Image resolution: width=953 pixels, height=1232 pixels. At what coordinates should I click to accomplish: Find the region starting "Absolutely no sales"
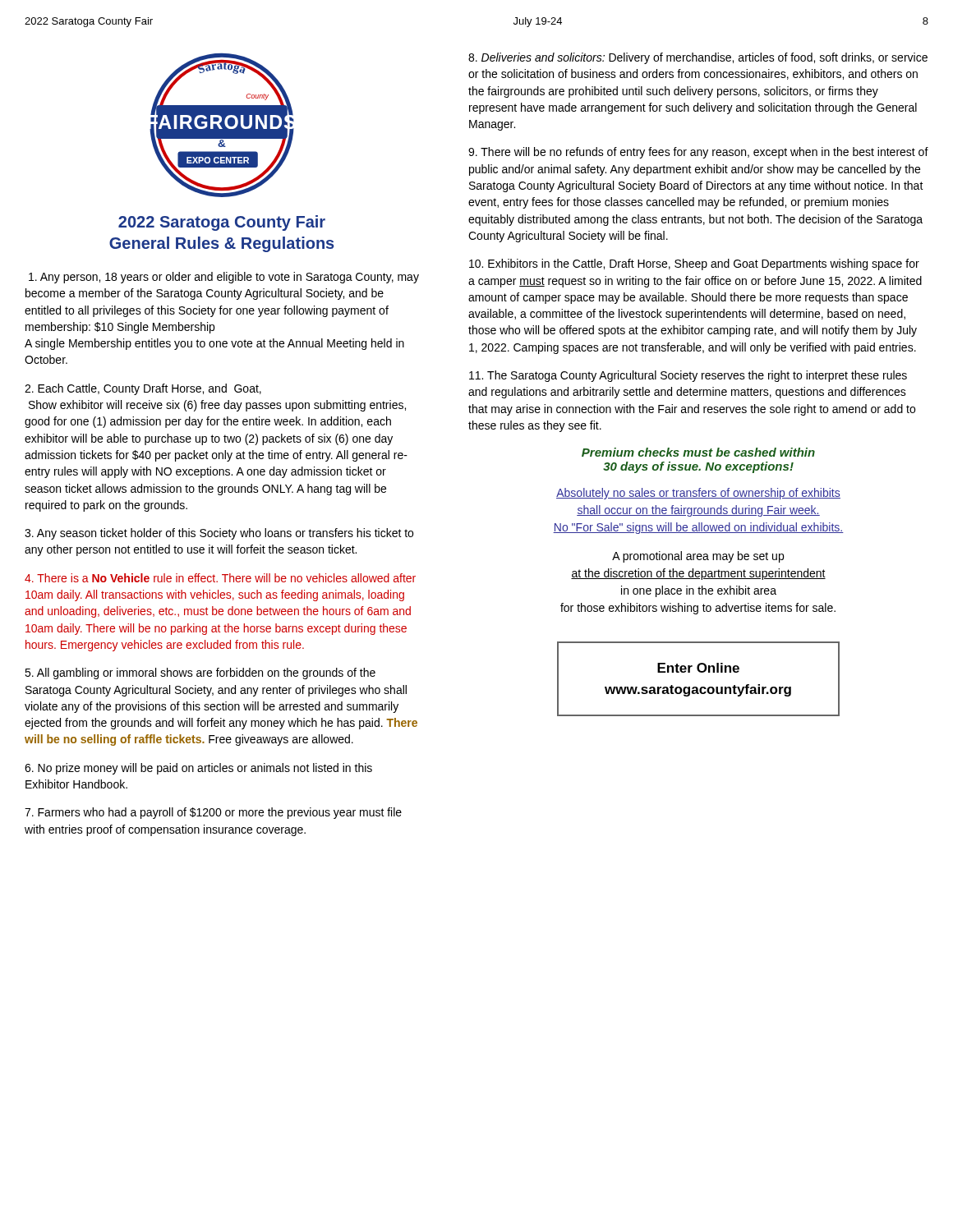tap(698, 510)
